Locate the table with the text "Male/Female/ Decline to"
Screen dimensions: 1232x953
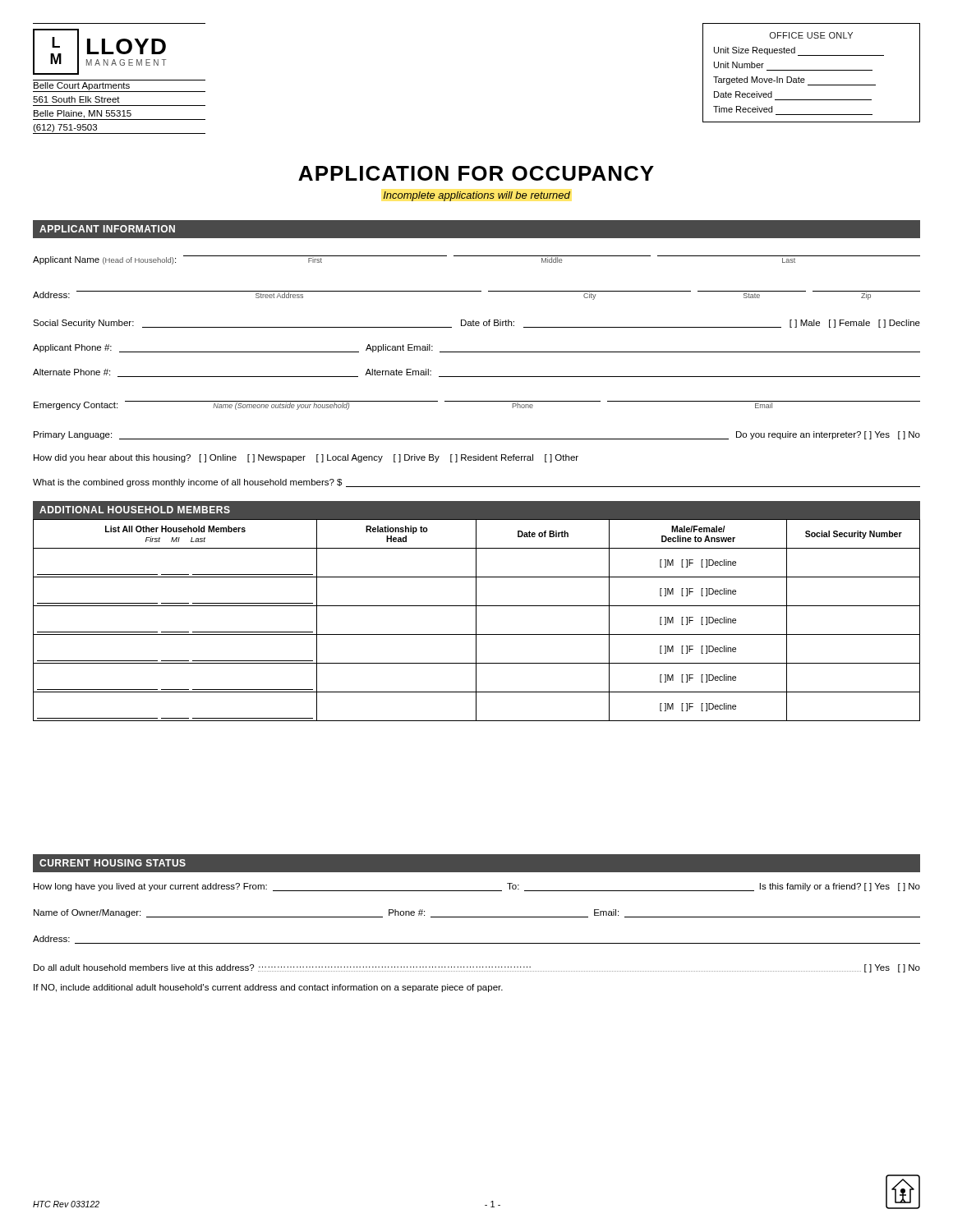coord(476,620)
